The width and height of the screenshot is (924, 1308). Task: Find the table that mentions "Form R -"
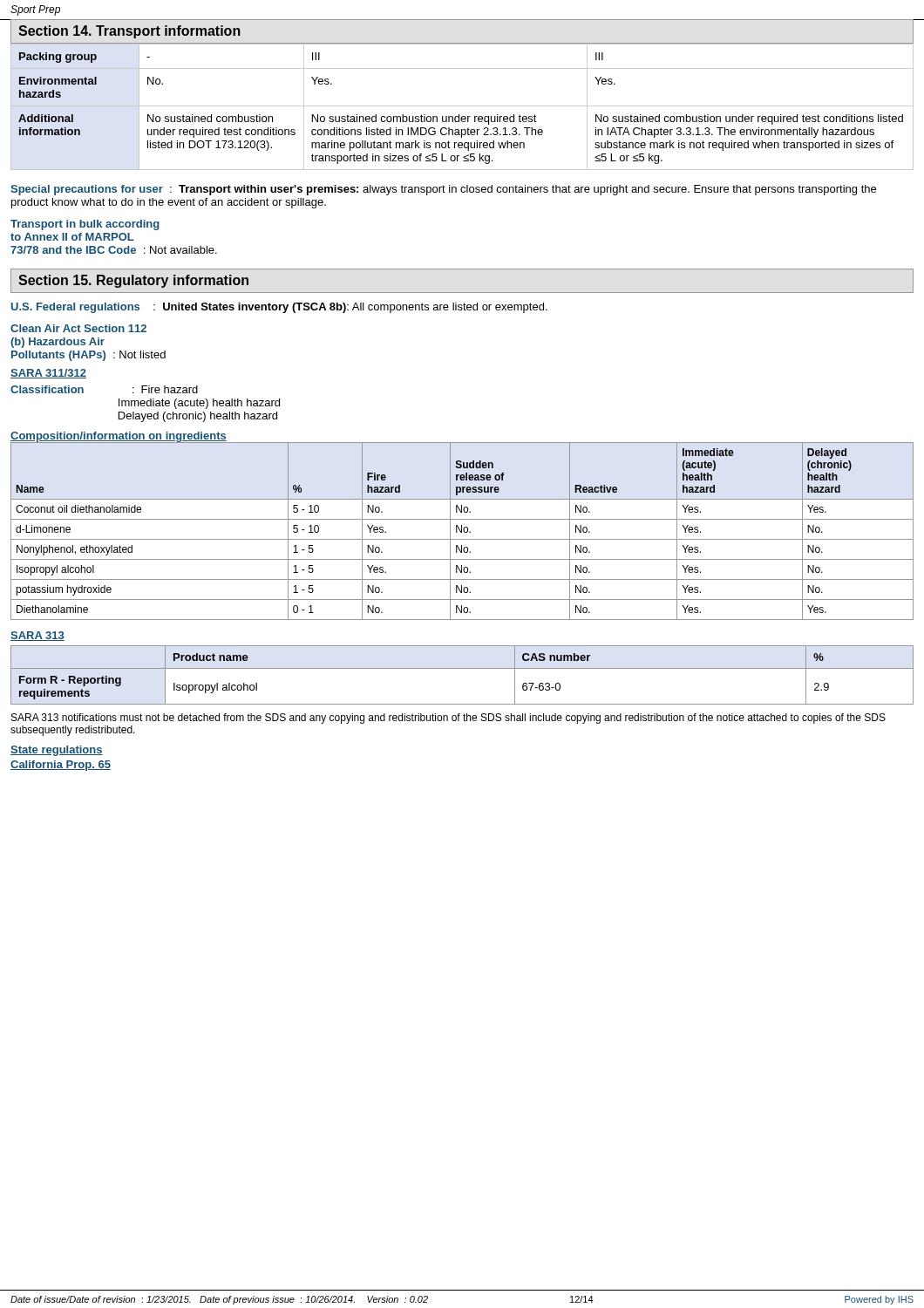coord(462,675)
